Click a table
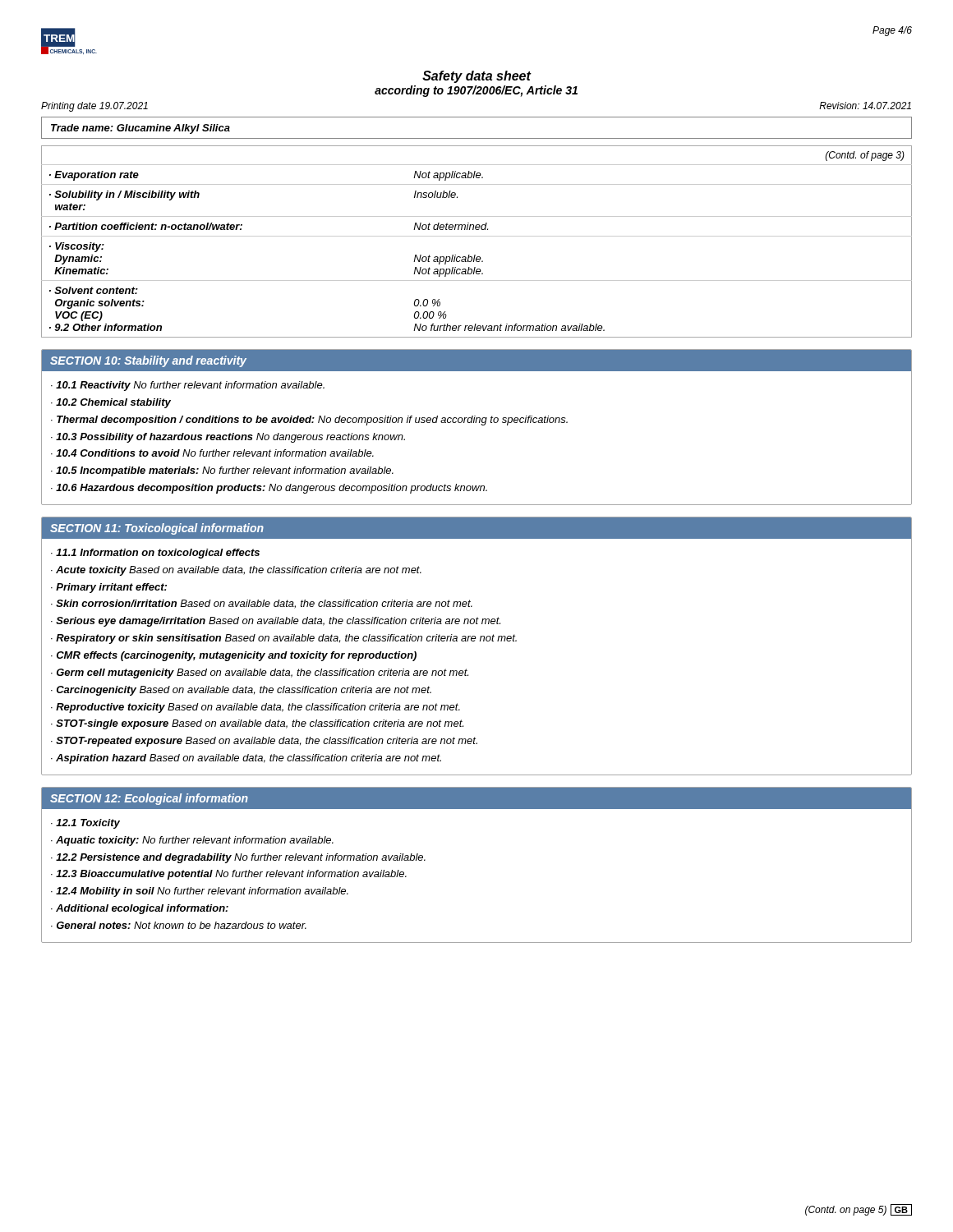 click(476, 241)
